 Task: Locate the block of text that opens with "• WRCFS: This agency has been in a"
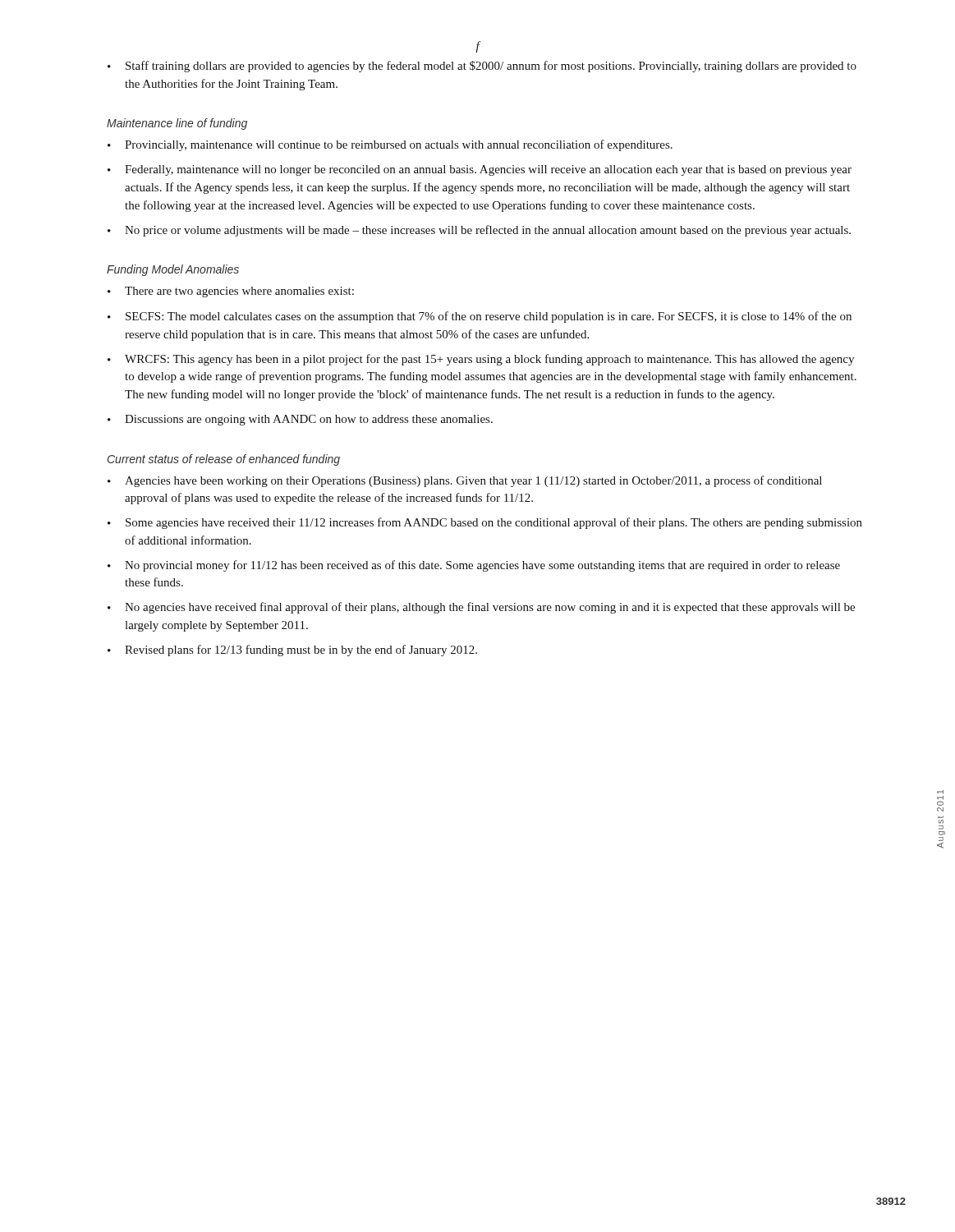486,377
